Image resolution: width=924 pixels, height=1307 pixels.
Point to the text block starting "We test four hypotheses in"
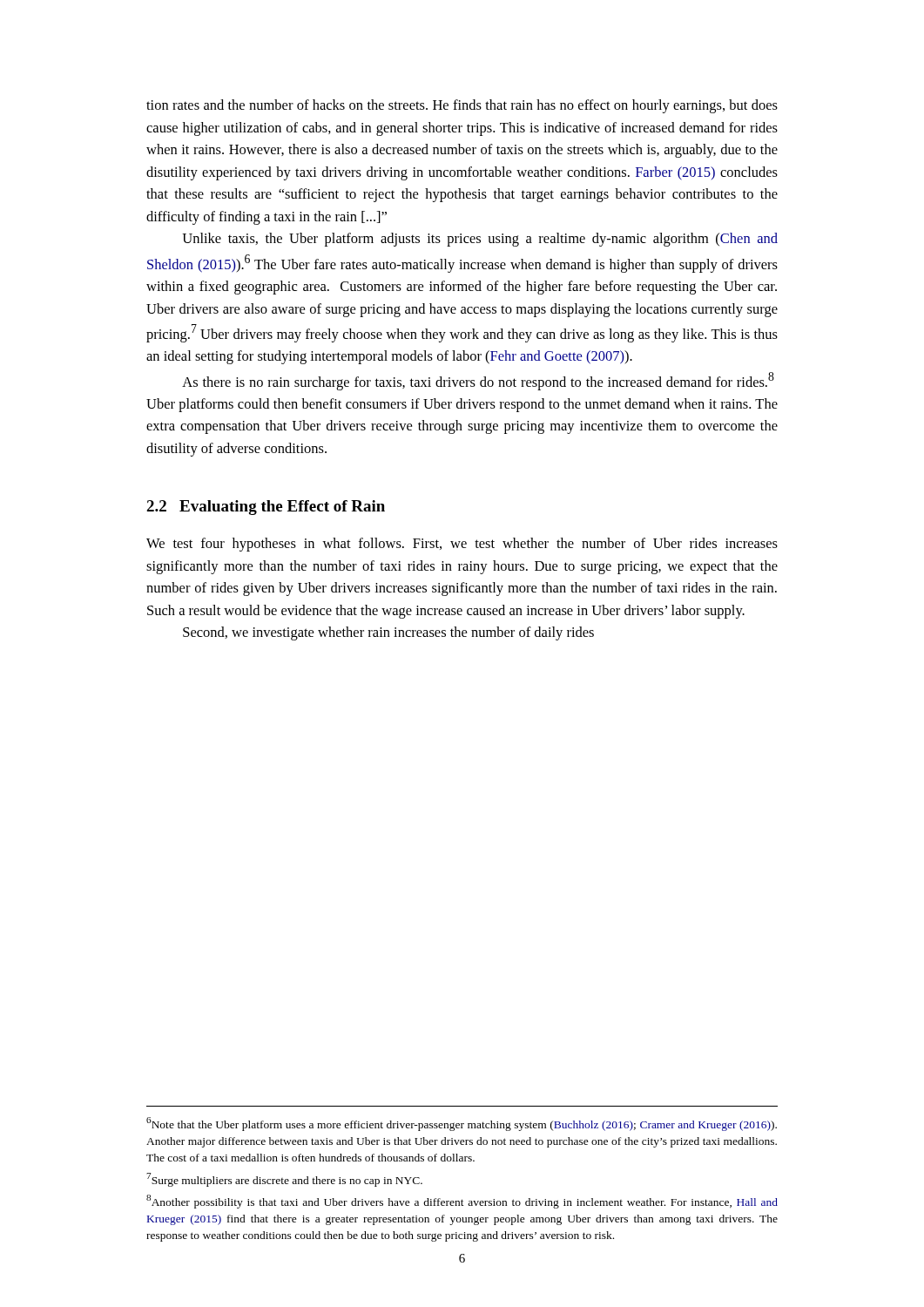point(462,577)
